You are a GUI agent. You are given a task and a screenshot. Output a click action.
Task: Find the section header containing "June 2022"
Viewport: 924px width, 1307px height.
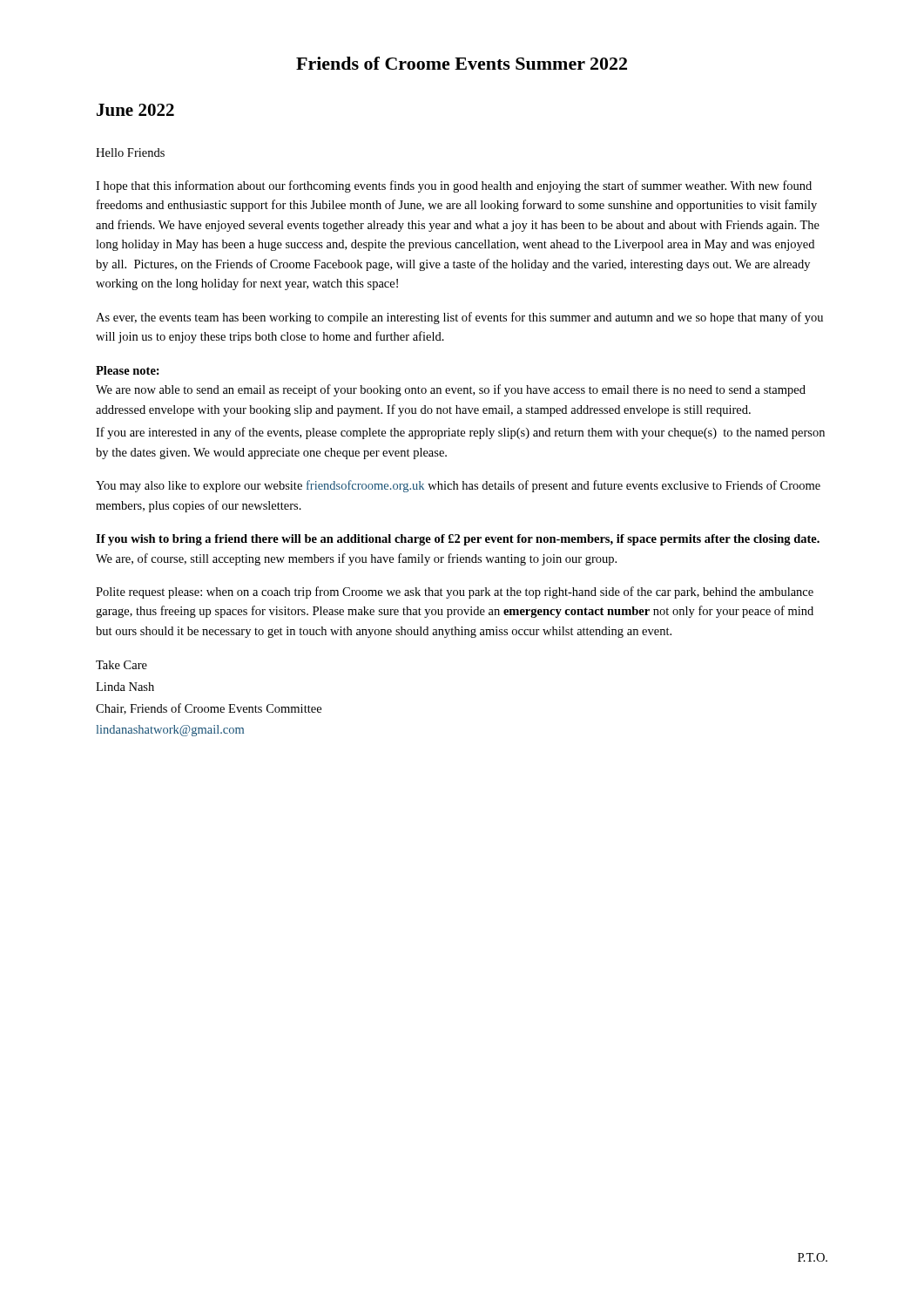coord(135,110)
